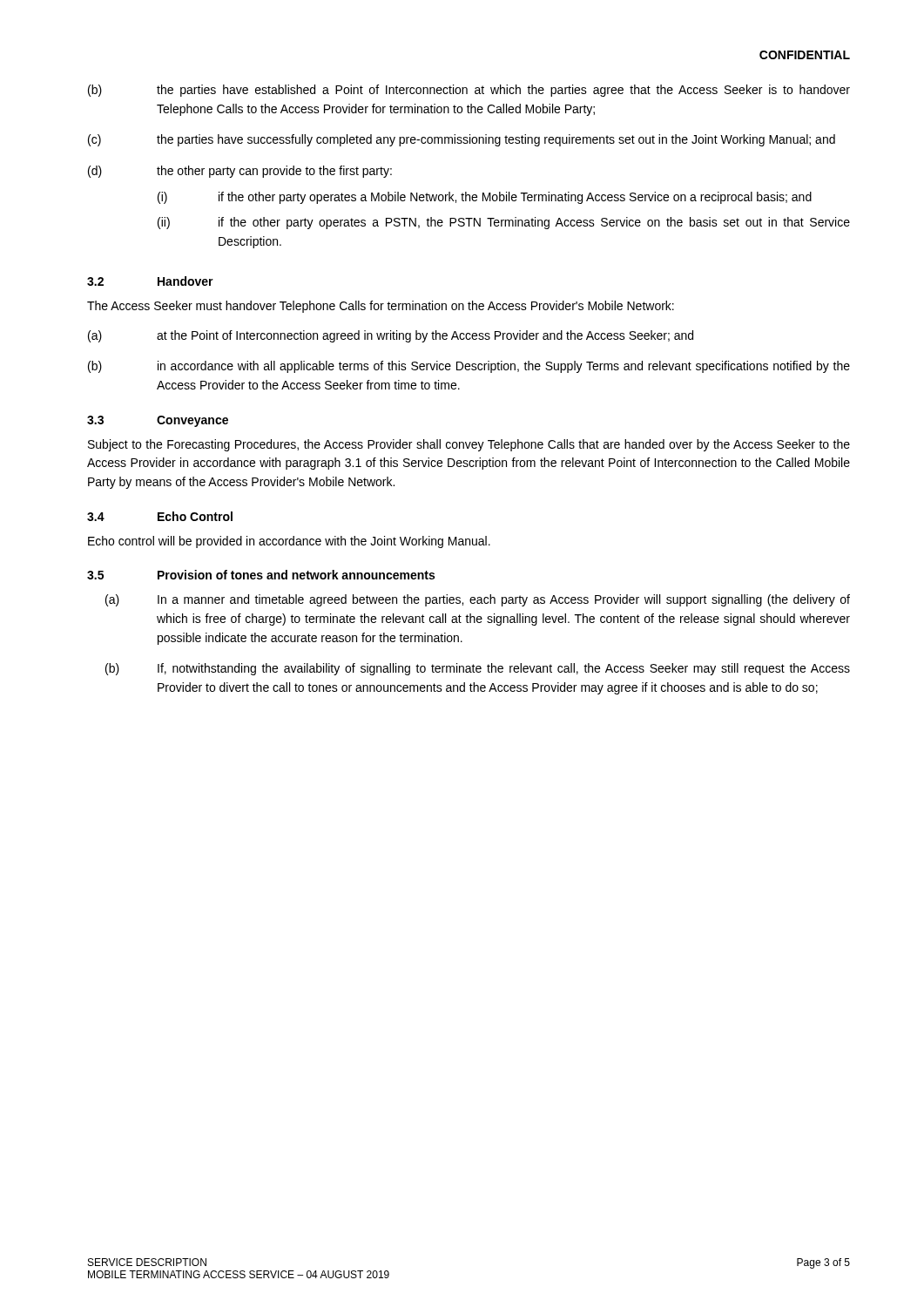Viewport: 924px width, 1307px height.
Task: Click the passage that begins "(d) the other party can provide to the"
Action: point(469,209)
